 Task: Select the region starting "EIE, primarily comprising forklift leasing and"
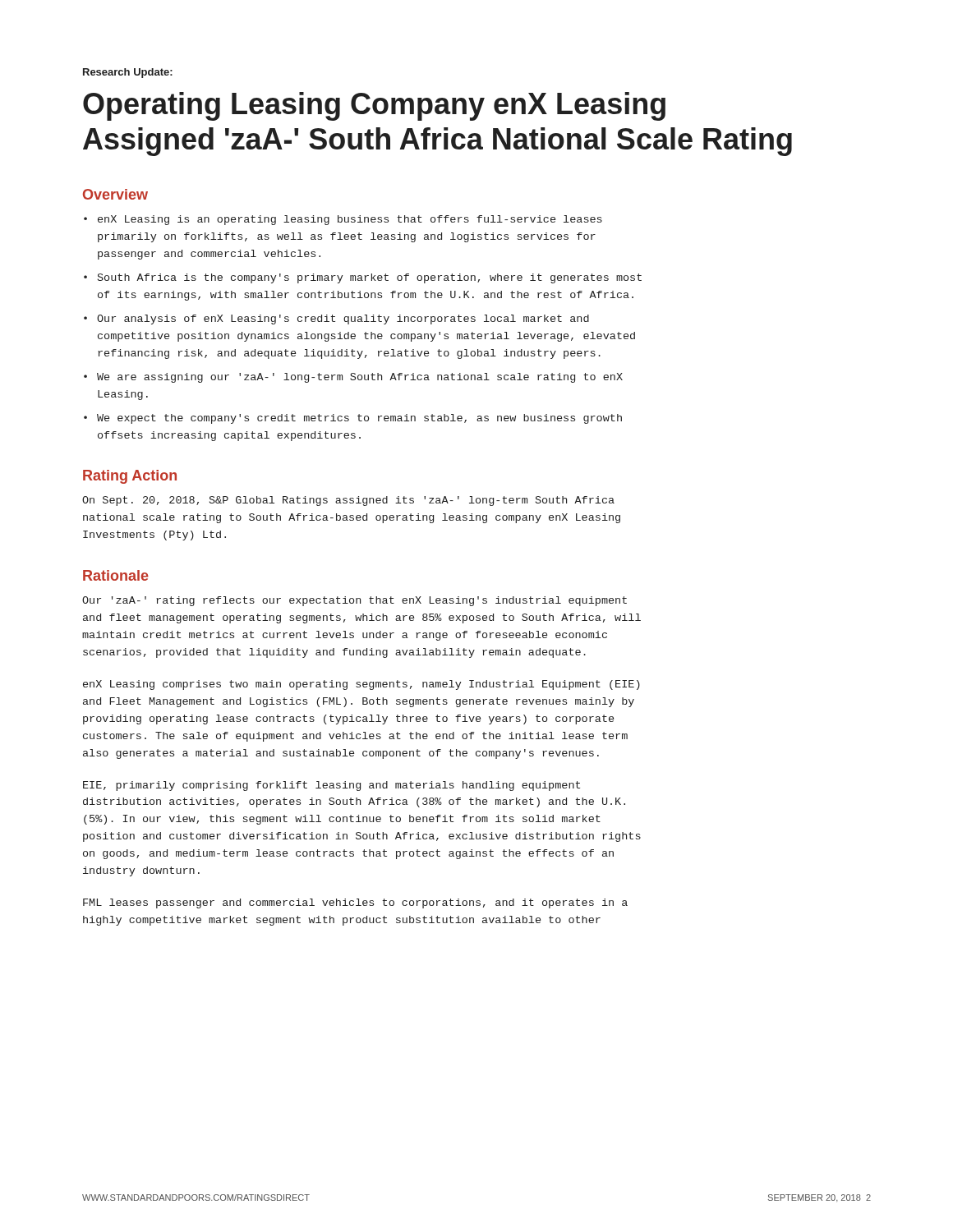coord(362,828)
